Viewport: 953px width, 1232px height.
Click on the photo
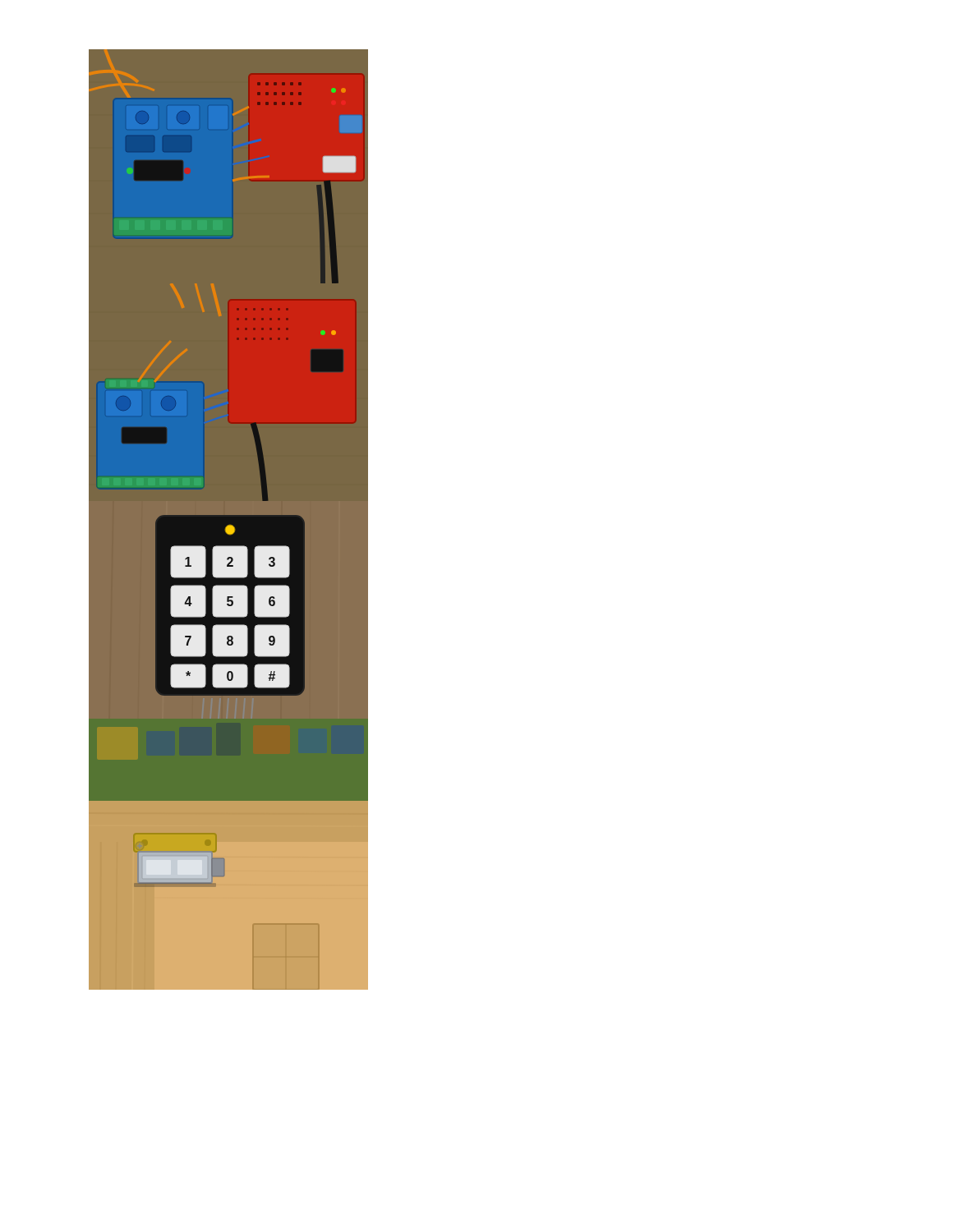coord(228,519)
